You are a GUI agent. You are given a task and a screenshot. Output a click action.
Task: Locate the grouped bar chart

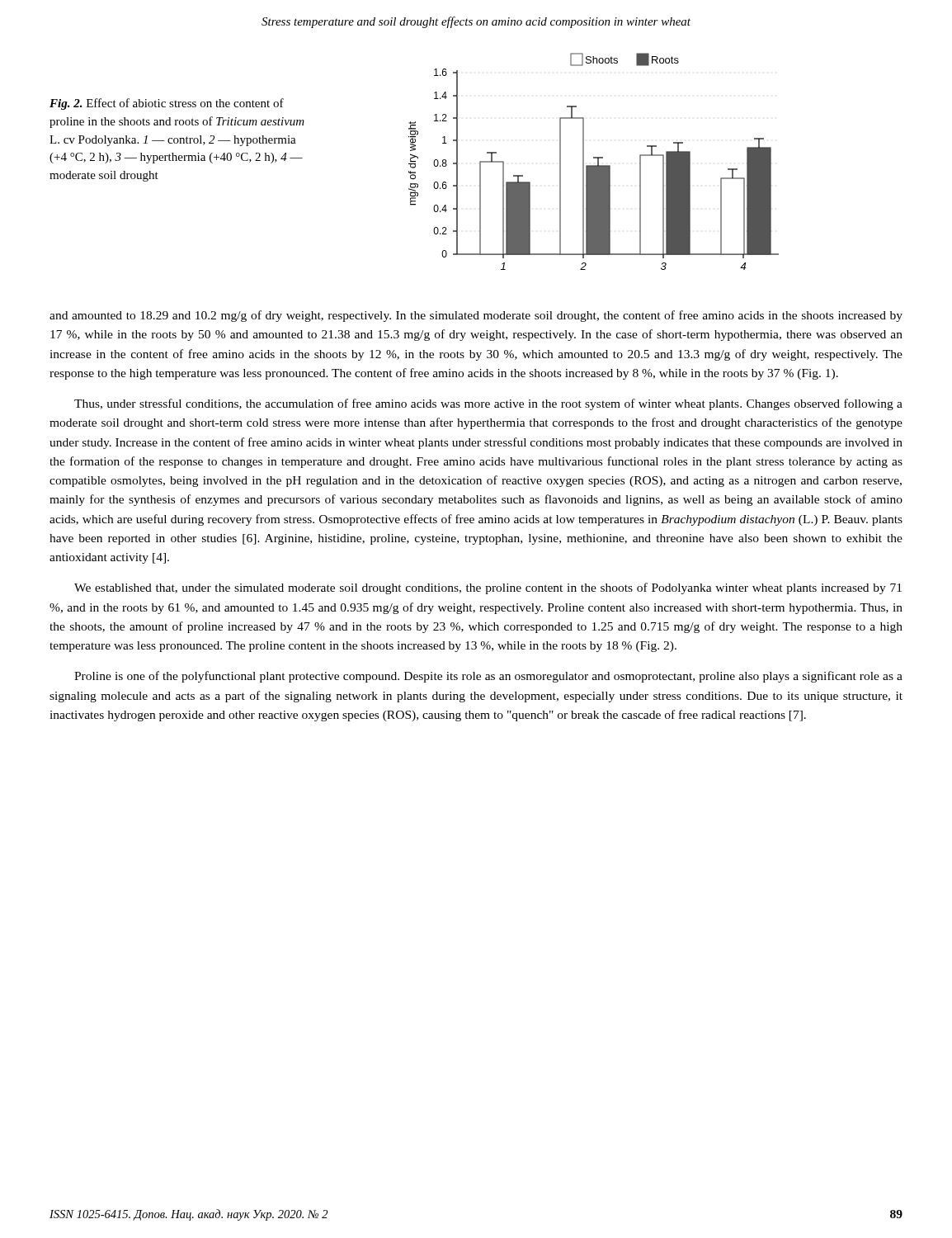pyautogui.click(x=604, y=167)
